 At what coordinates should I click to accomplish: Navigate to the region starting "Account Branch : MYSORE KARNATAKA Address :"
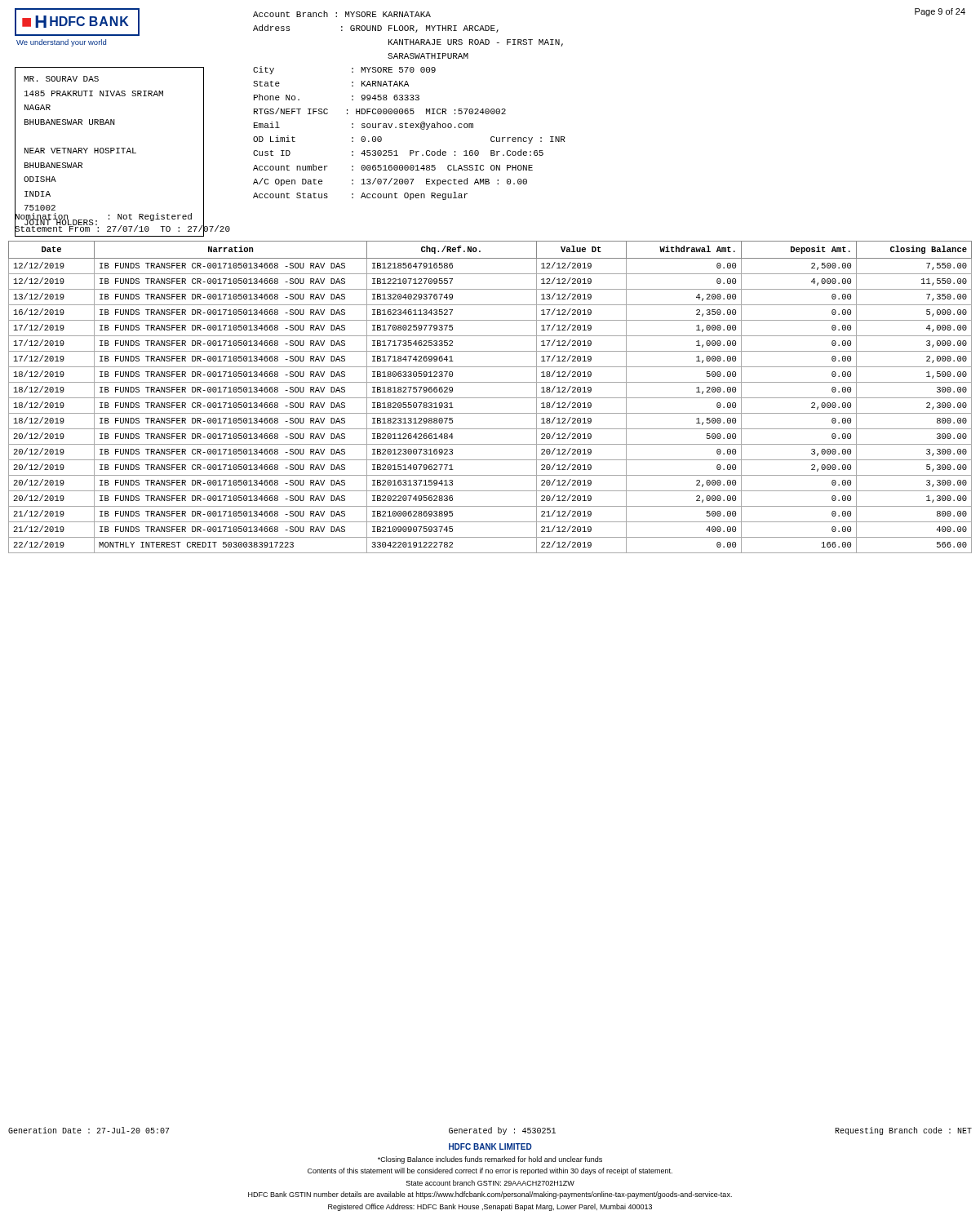[409, 105]
